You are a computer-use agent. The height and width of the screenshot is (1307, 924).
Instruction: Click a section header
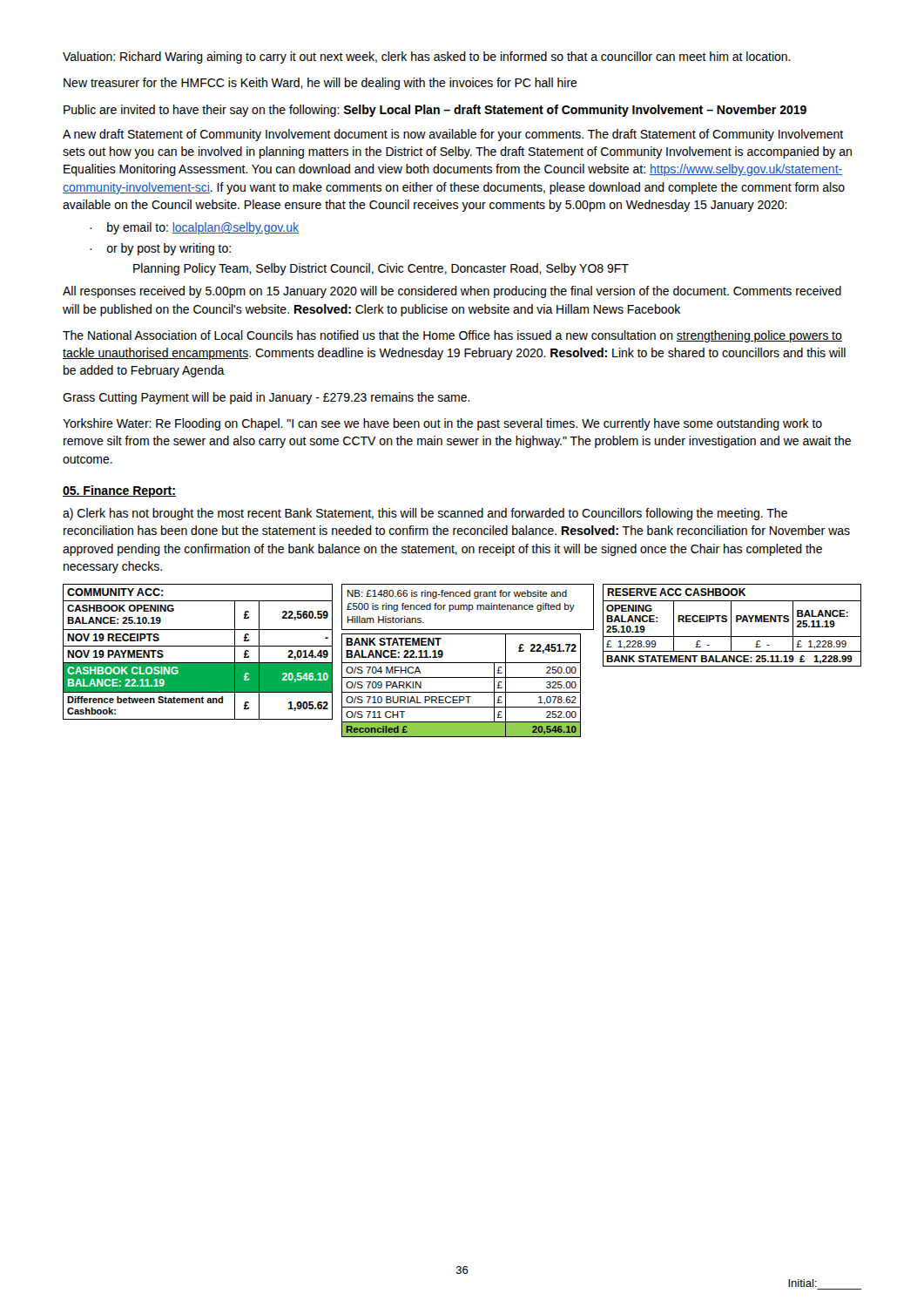pyautogui.click(x=119, y=491)
